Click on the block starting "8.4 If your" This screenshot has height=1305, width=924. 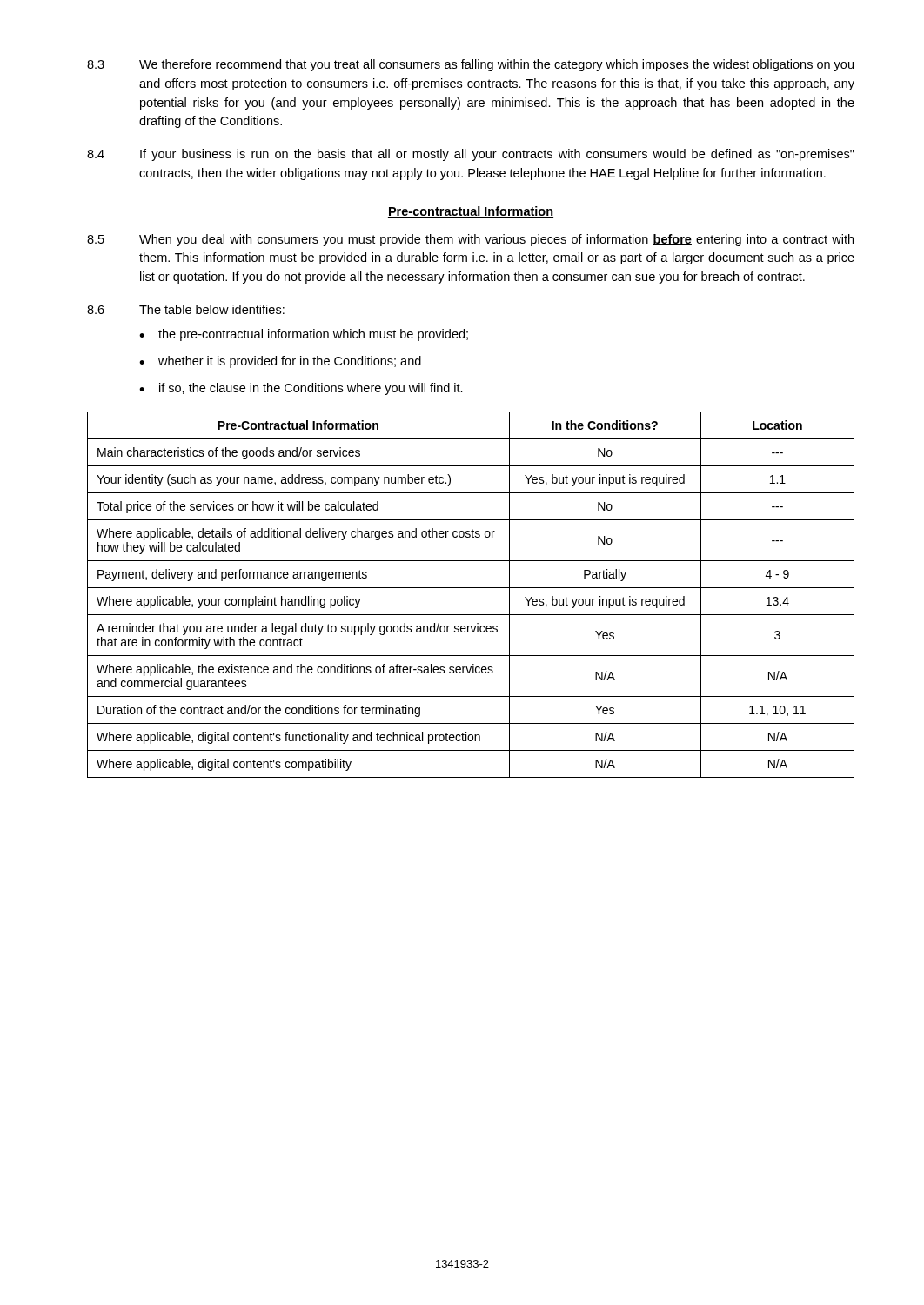pyautogui.click(x=471, y=162)
